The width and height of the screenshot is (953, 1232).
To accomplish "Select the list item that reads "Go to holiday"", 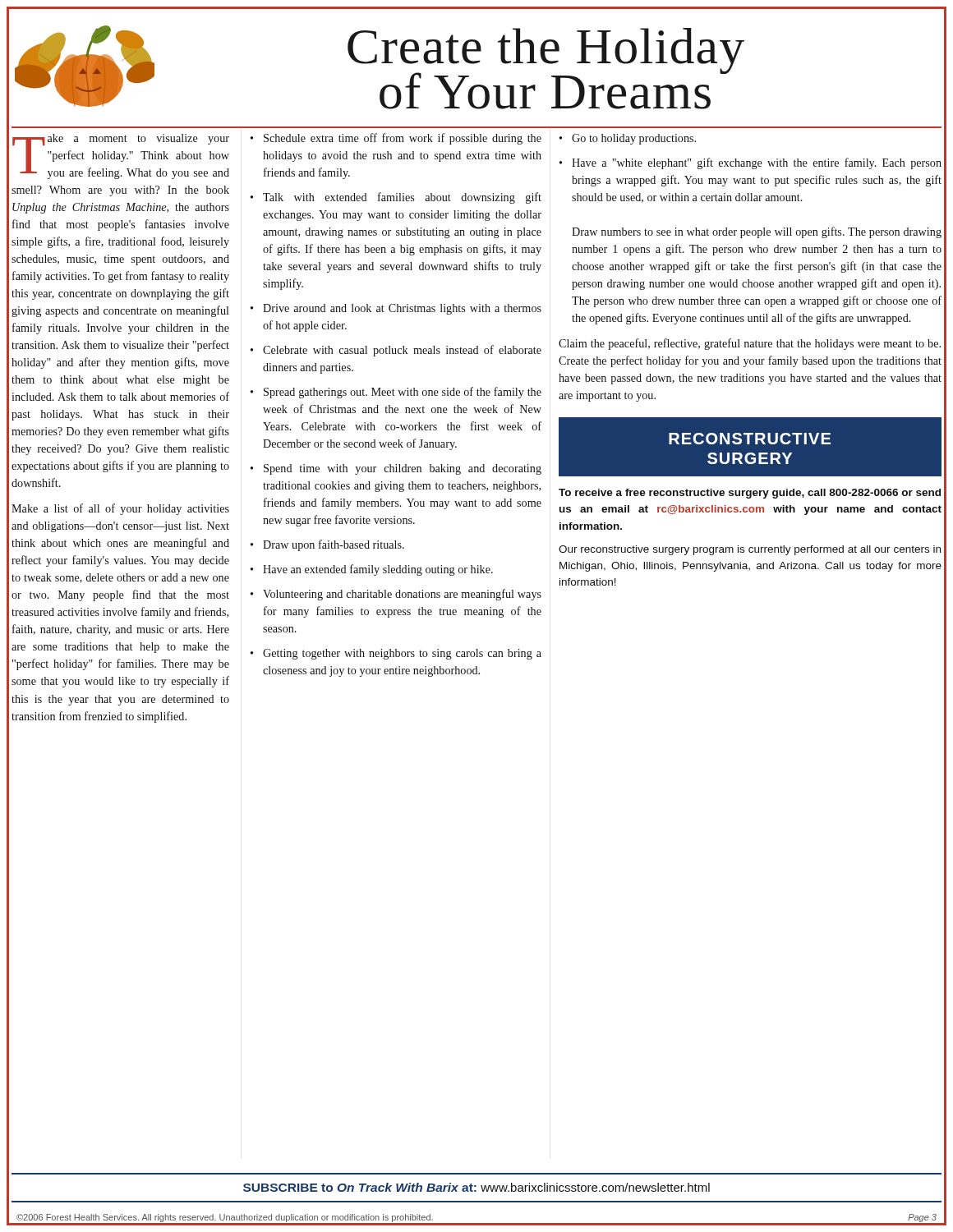I will (x=634, y=138).
